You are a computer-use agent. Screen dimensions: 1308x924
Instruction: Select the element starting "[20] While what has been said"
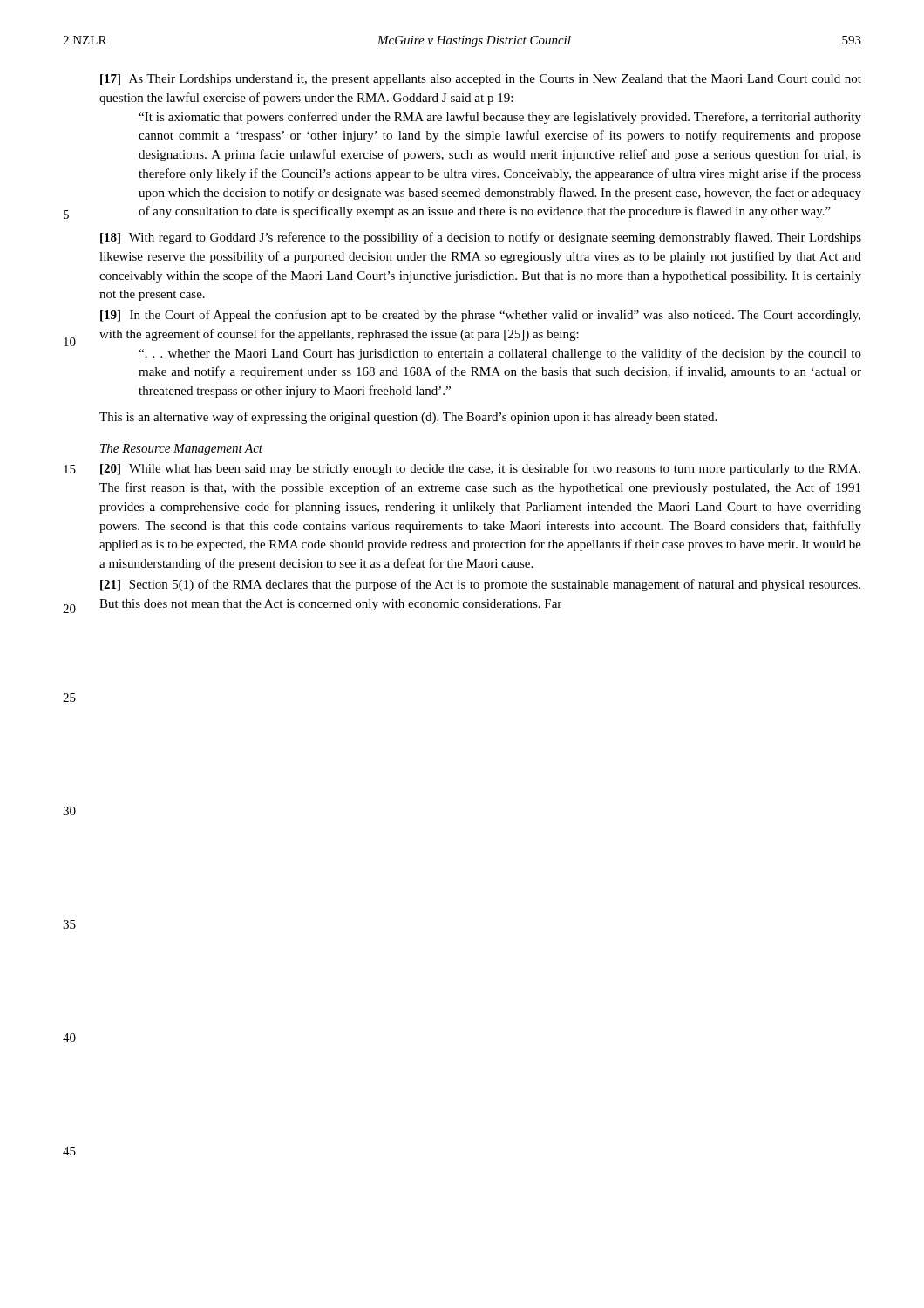pos(480,516)
